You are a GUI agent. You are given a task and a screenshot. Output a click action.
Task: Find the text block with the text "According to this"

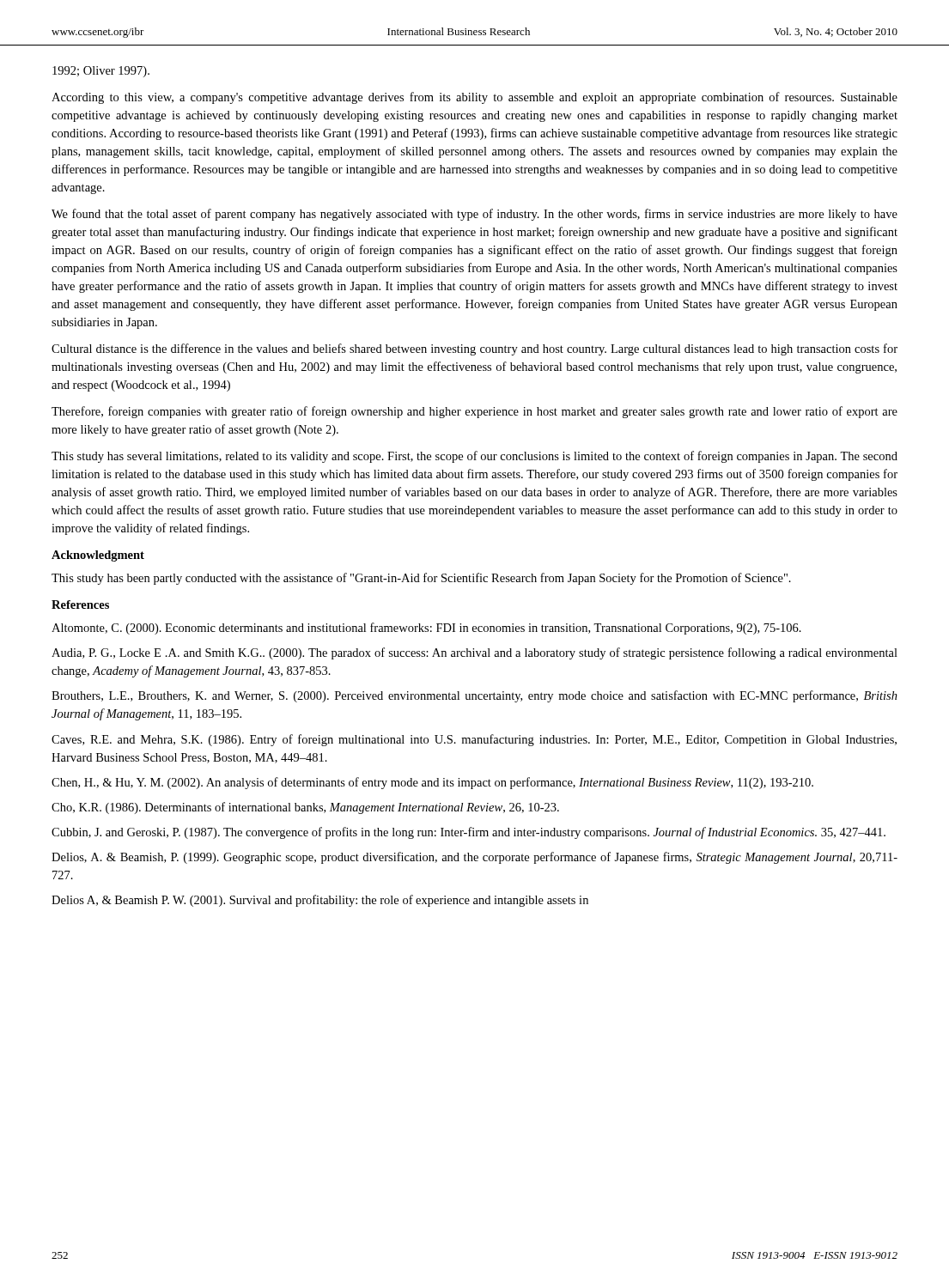[474, 142]
